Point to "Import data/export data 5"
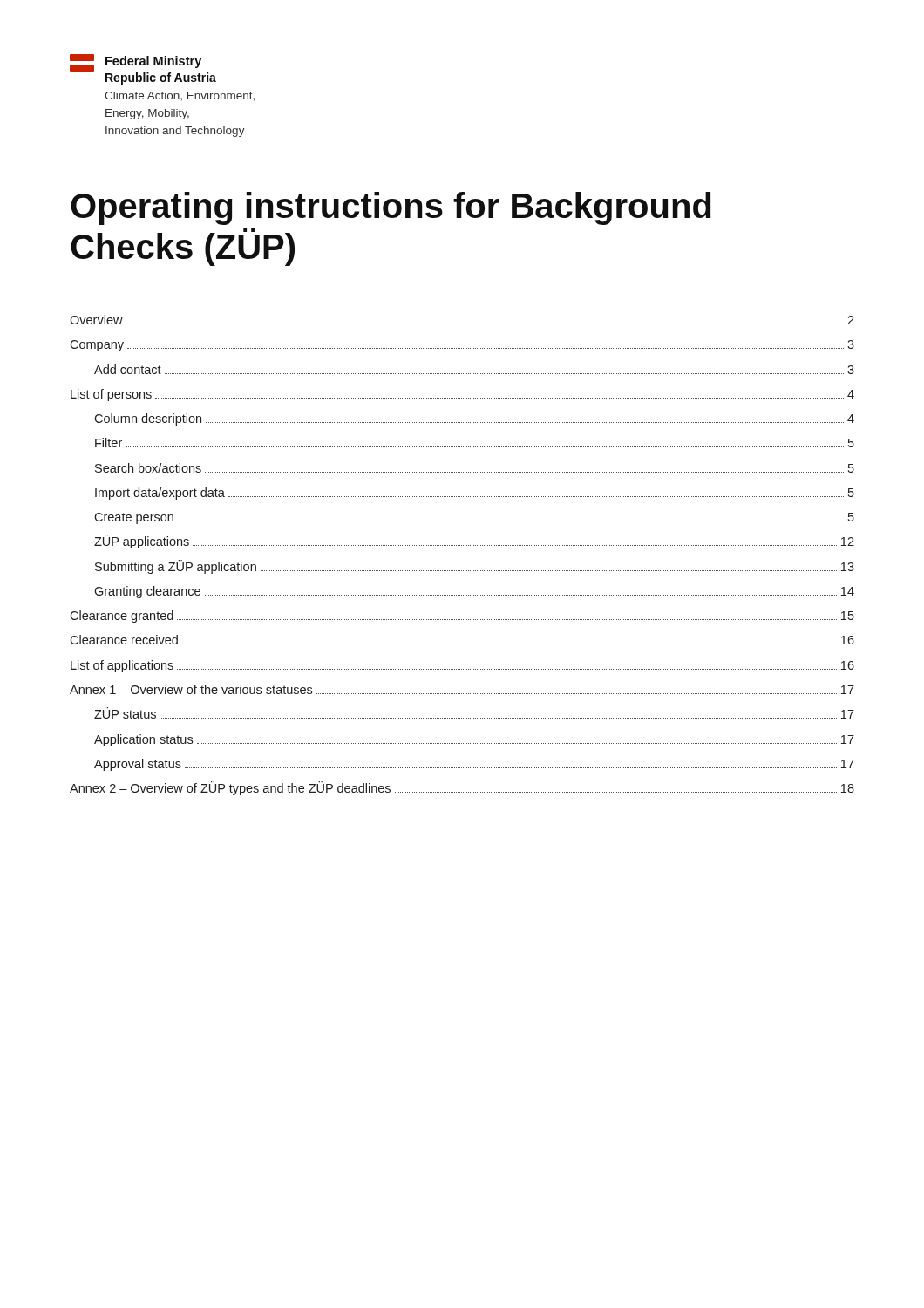This screenshot has width=924, height=1308. tap(474, 493)
